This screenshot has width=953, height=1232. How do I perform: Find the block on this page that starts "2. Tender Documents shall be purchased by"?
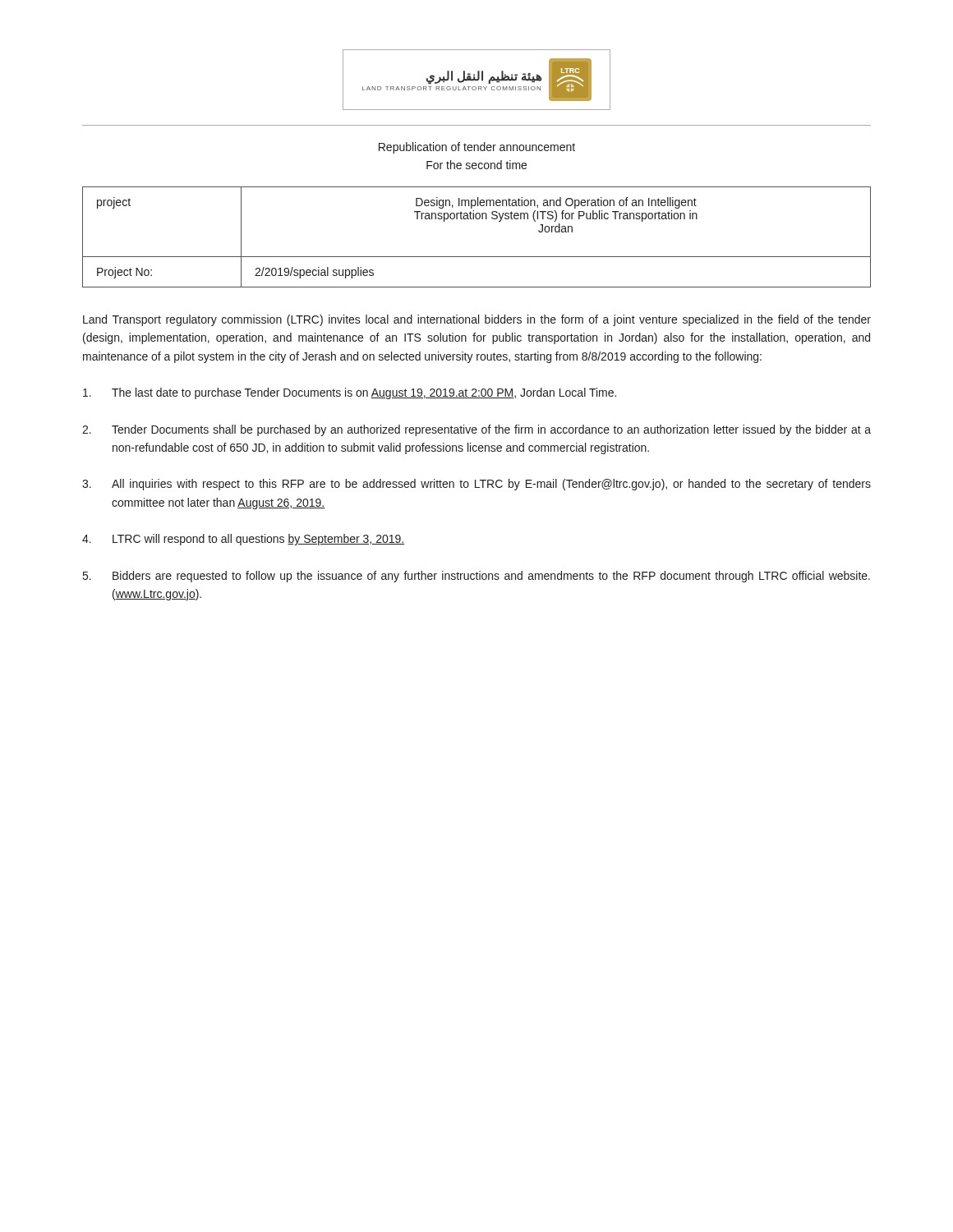476,439
